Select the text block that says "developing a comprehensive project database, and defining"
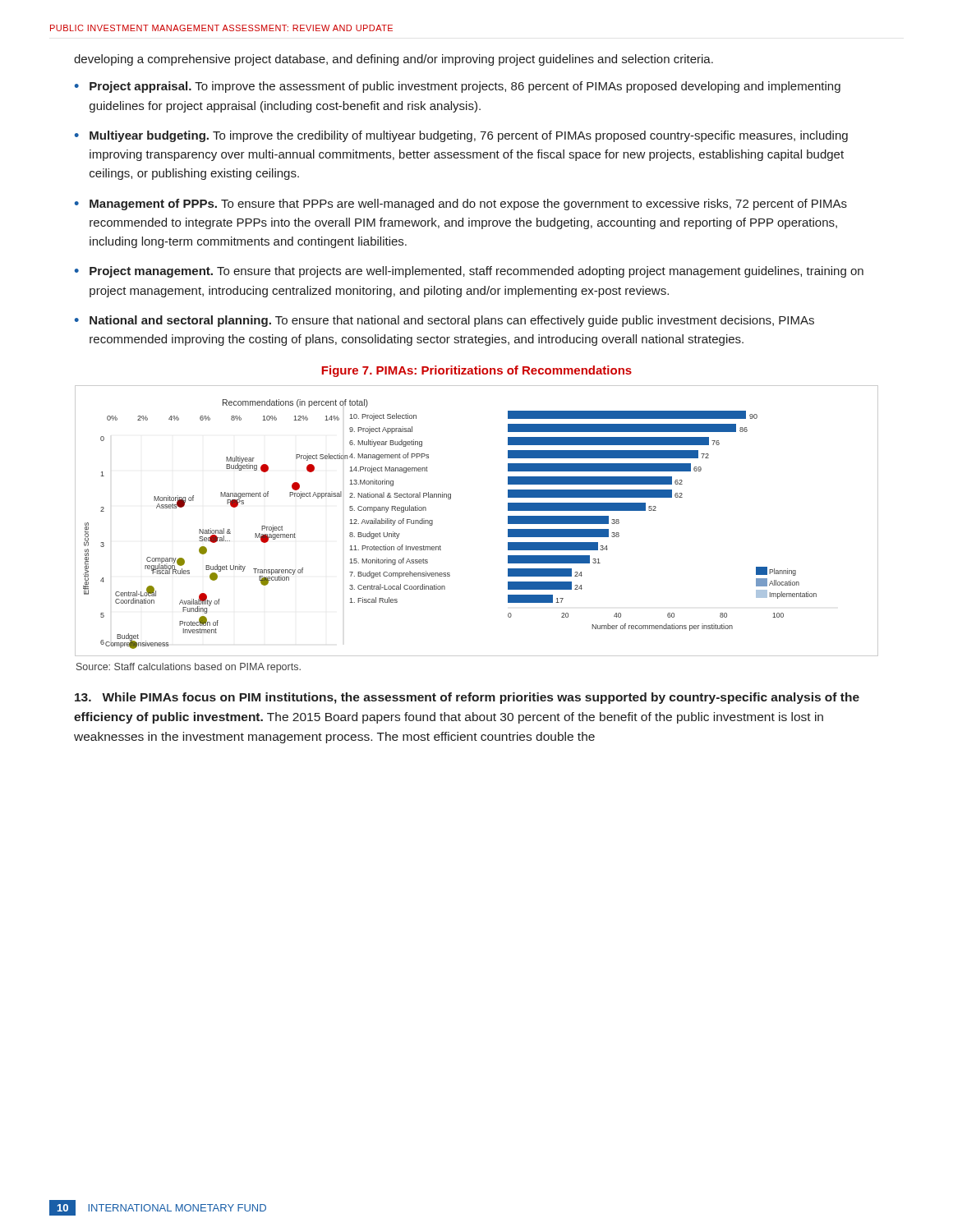 pyautogui.click(x=394, y=59)
